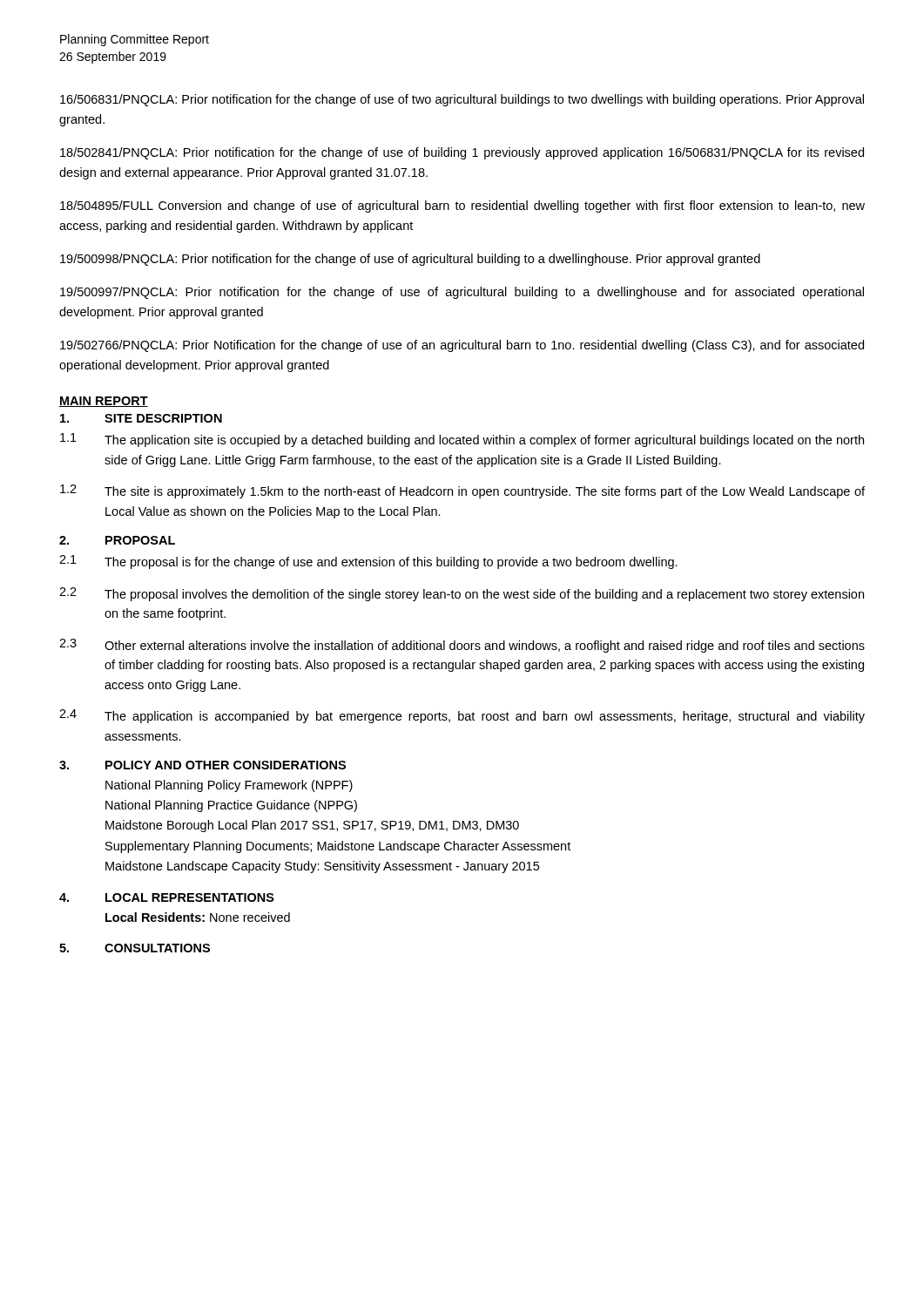Find the text block containing "19/500997/PNQCLA: Prior notification for the"
Viewport: 924px width, 1307px height.
tap(462, 302)
